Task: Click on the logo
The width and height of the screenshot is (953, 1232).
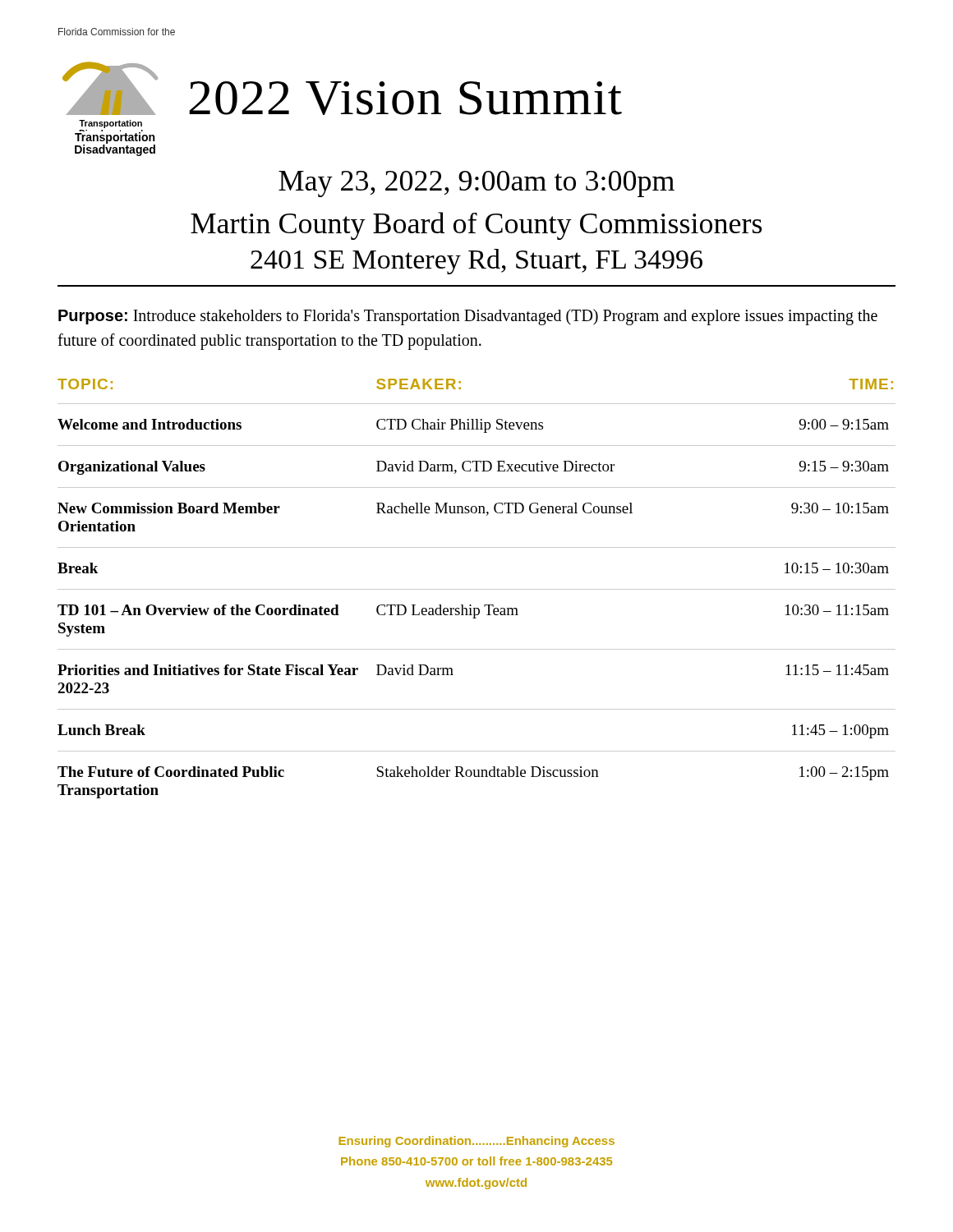Action: [x=115, y=99]
